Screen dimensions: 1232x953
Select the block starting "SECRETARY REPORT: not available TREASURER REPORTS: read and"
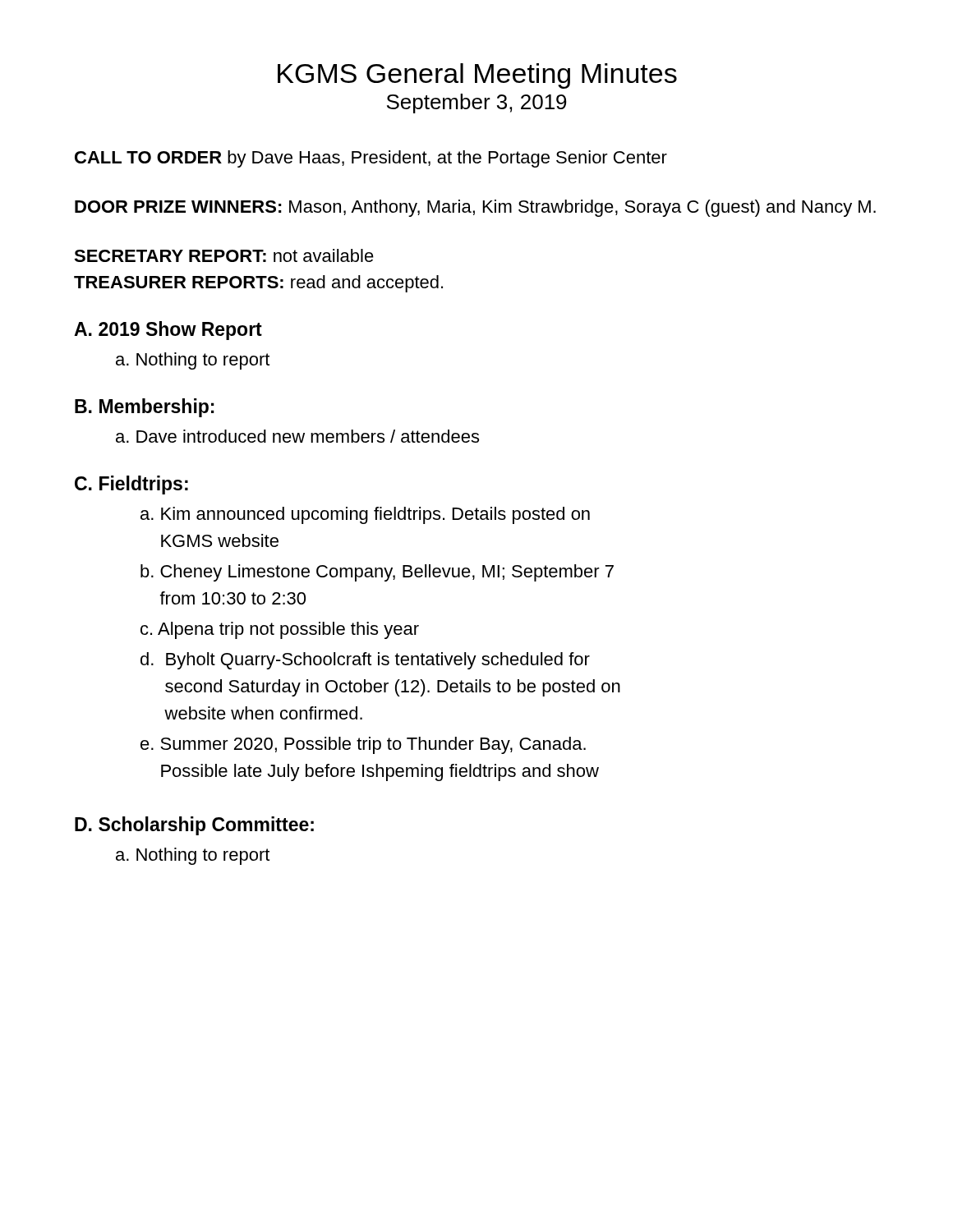coord(259,269)
